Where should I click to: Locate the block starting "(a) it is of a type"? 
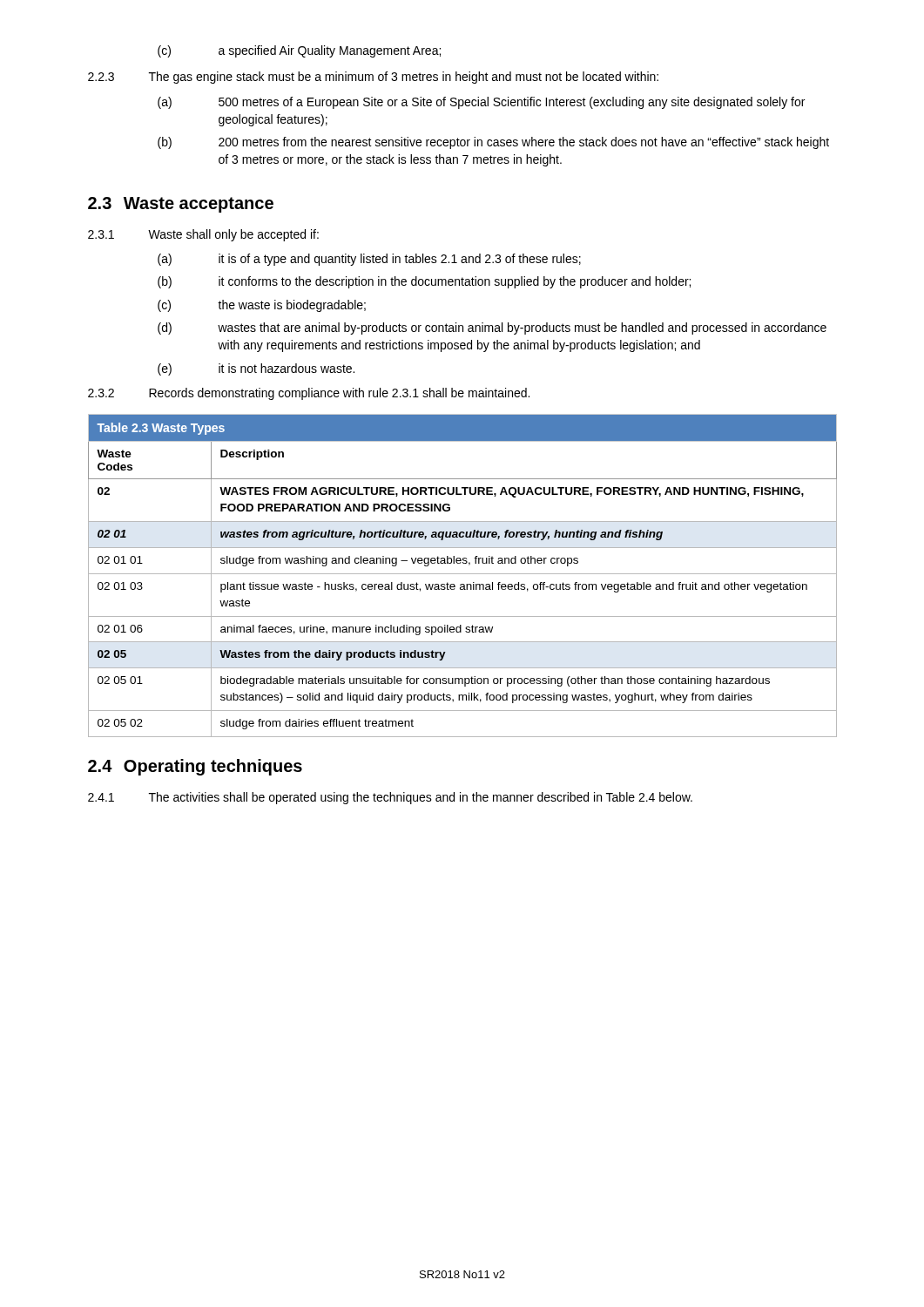[462, 259]
